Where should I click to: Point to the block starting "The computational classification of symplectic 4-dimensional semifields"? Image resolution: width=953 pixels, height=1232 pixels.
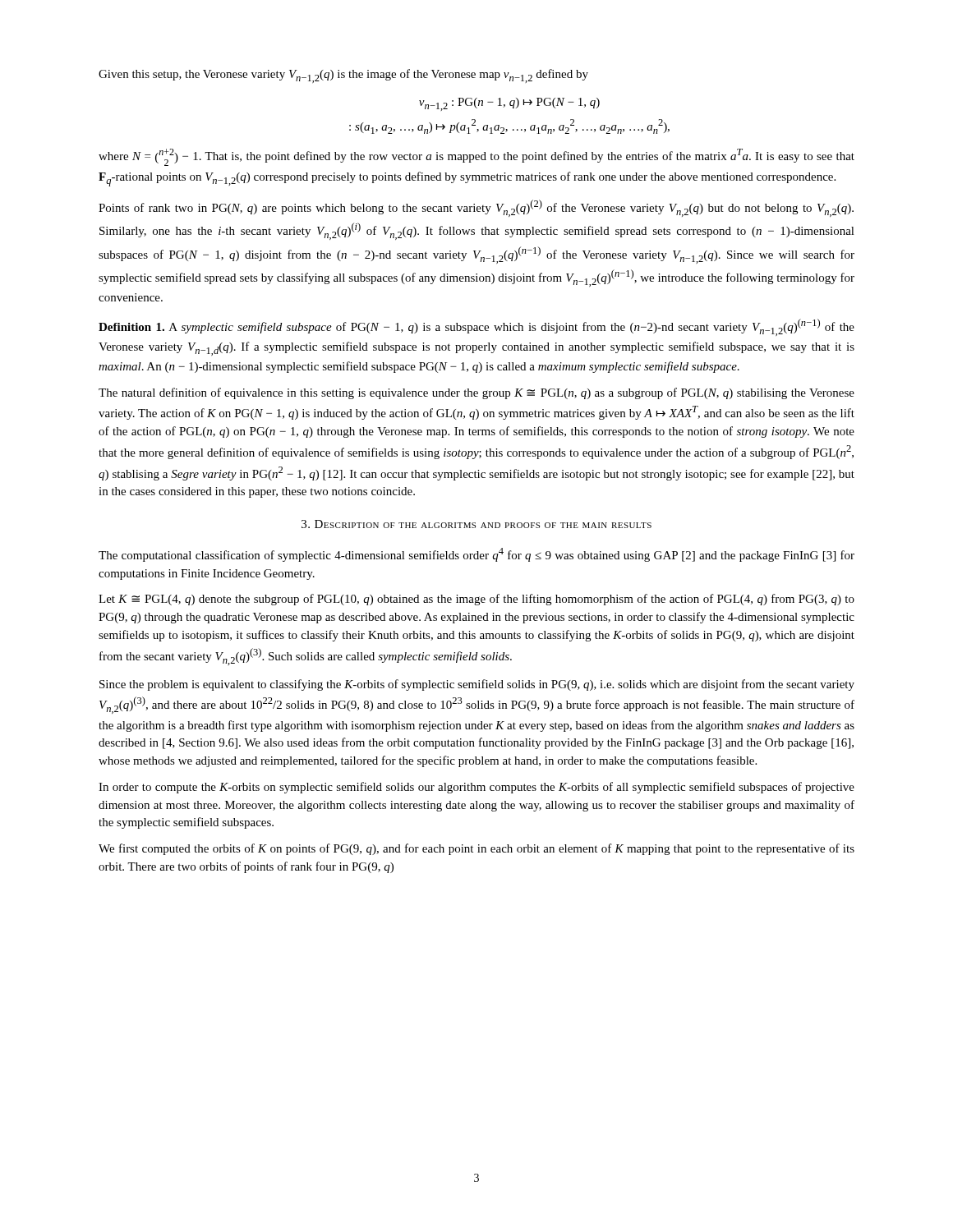(476, 563)
